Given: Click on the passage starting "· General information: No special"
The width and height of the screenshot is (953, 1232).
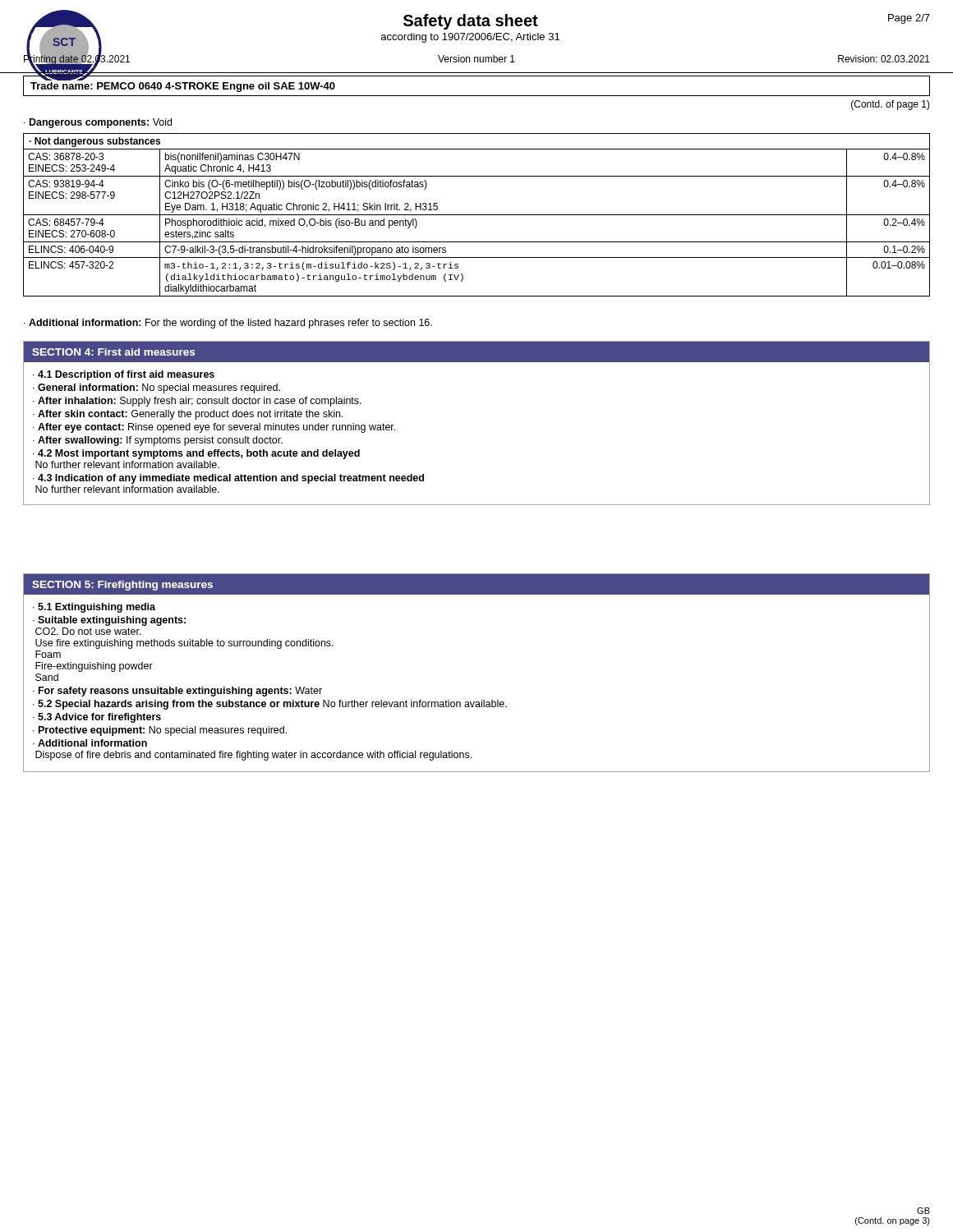Looking at the screenshot, I should coord(156,388).
